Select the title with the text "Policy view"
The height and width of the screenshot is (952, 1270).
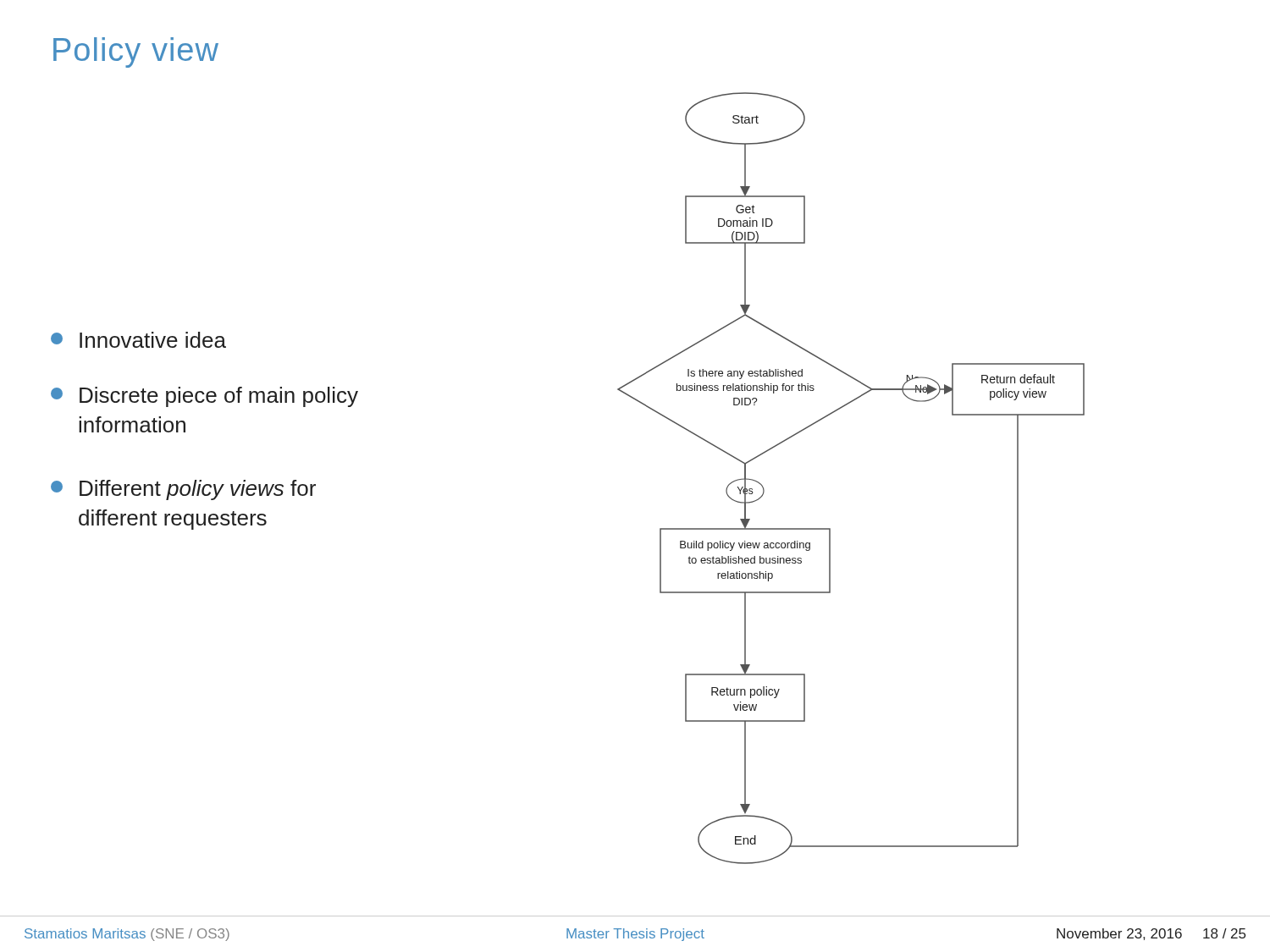click(x=135, y=50)
